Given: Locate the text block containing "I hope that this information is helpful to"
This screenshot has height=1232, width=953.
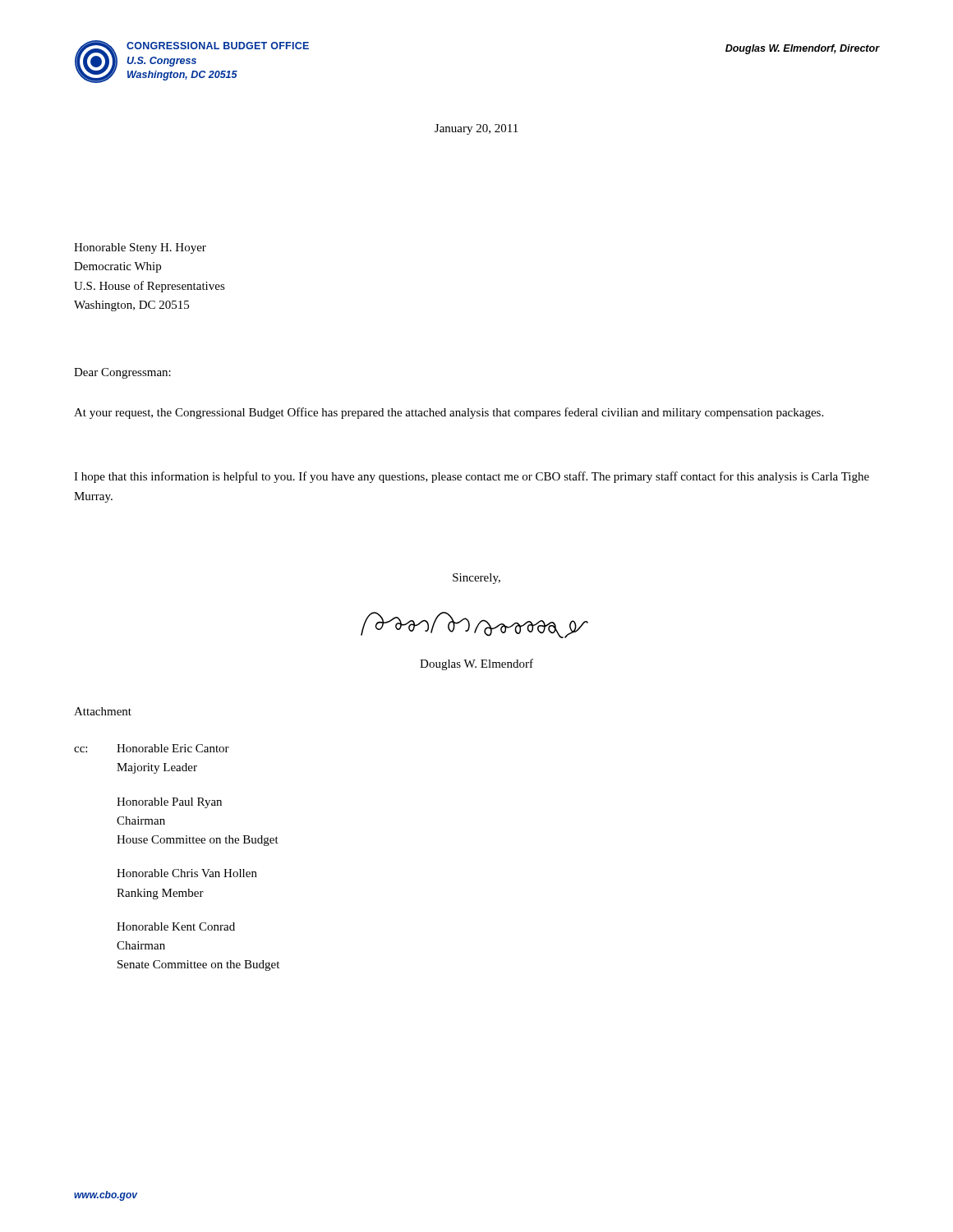Looking at the screenshot, I should pyautogui.click(x=472, y=486).
